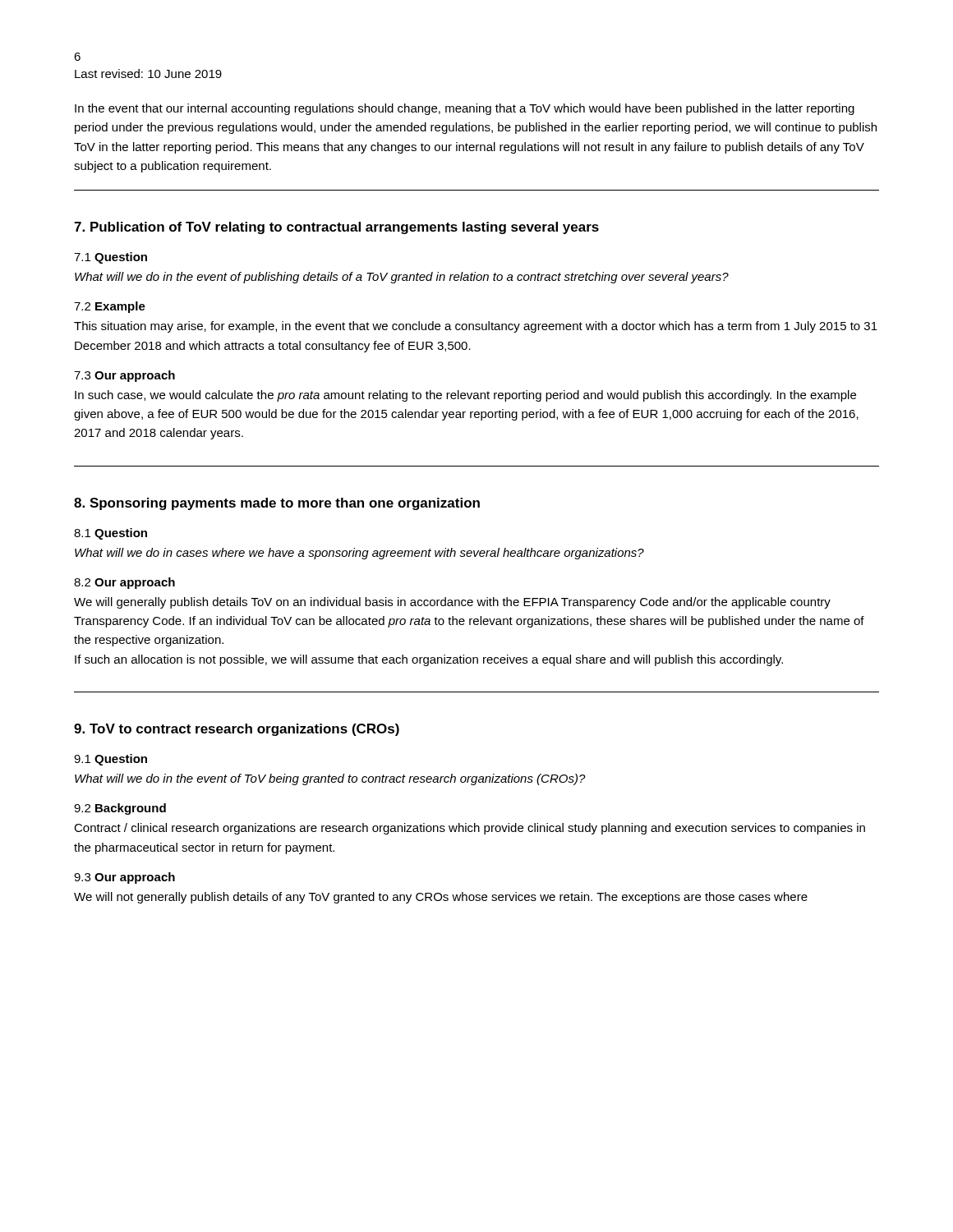The height and width of the screenshot is (1232, 953).
Task: Click where it says "2 Our approach"
Action: click(x=125, y=582)
